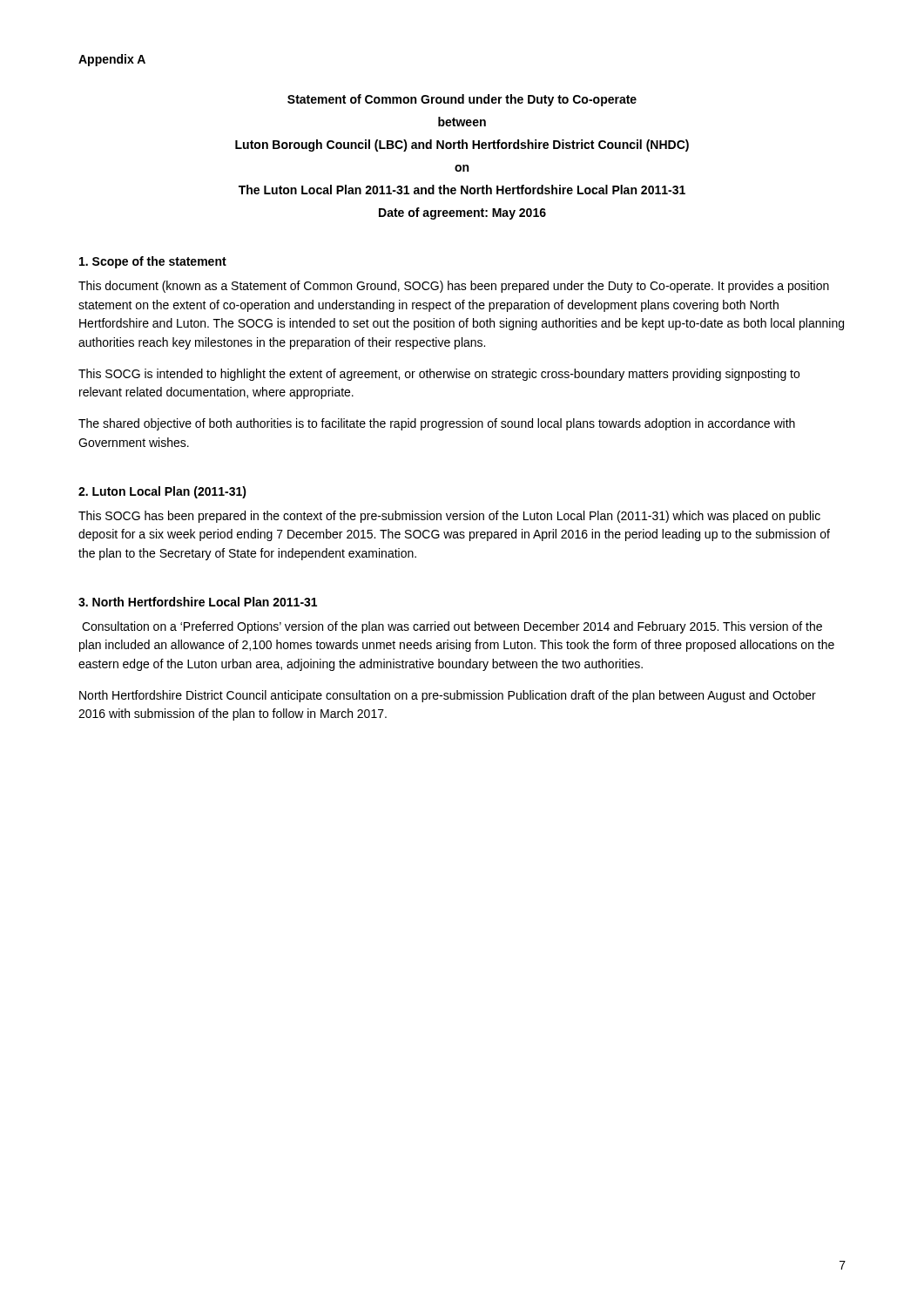The width and height of the screenshot is (924, 1307).
Task: Click the passage that begins "This SOCG has been prepared in the context"
Action: (x=454, y=534)
